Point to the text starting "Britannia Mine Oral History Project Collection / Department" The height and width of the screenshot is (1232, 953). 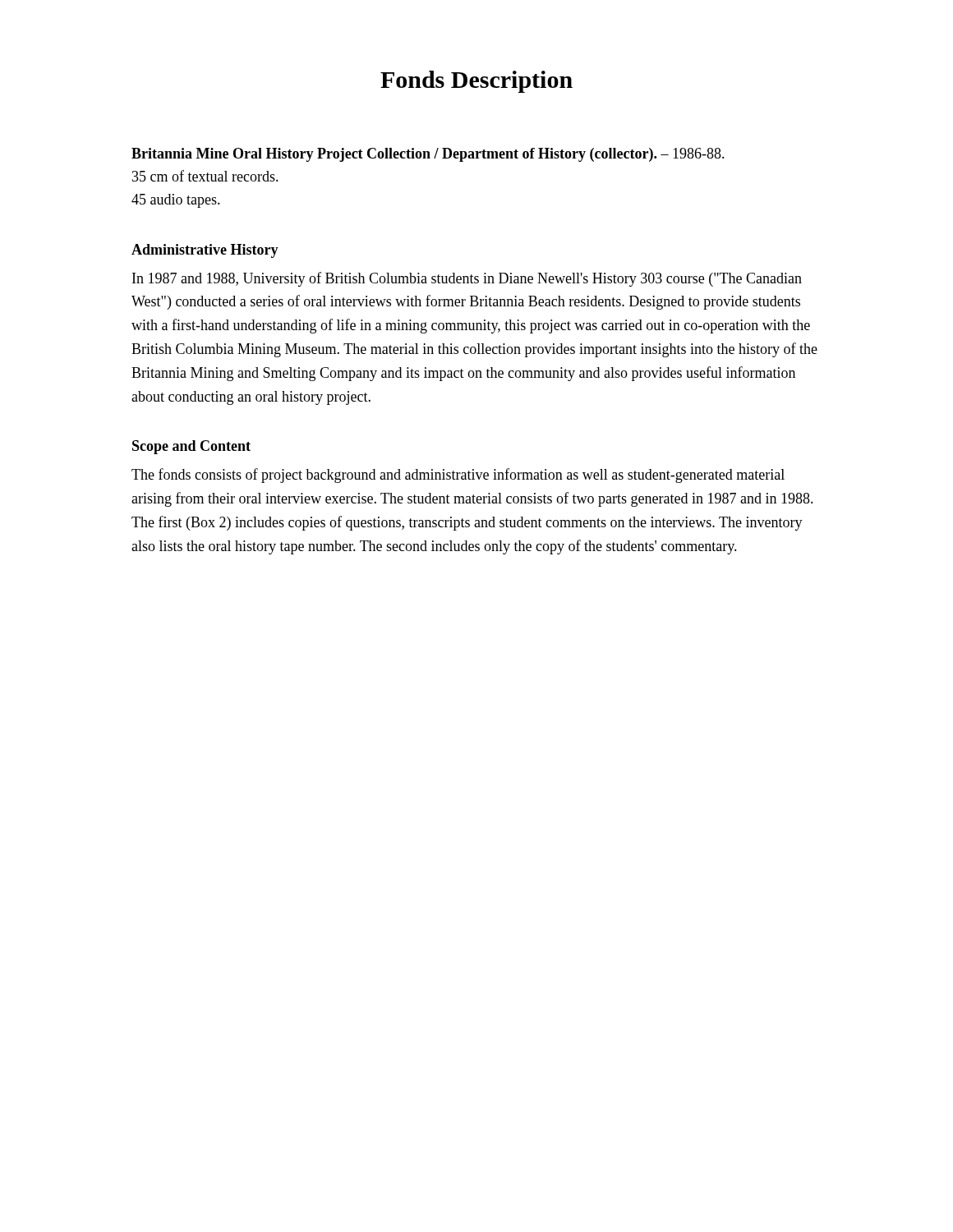(428, 155)
